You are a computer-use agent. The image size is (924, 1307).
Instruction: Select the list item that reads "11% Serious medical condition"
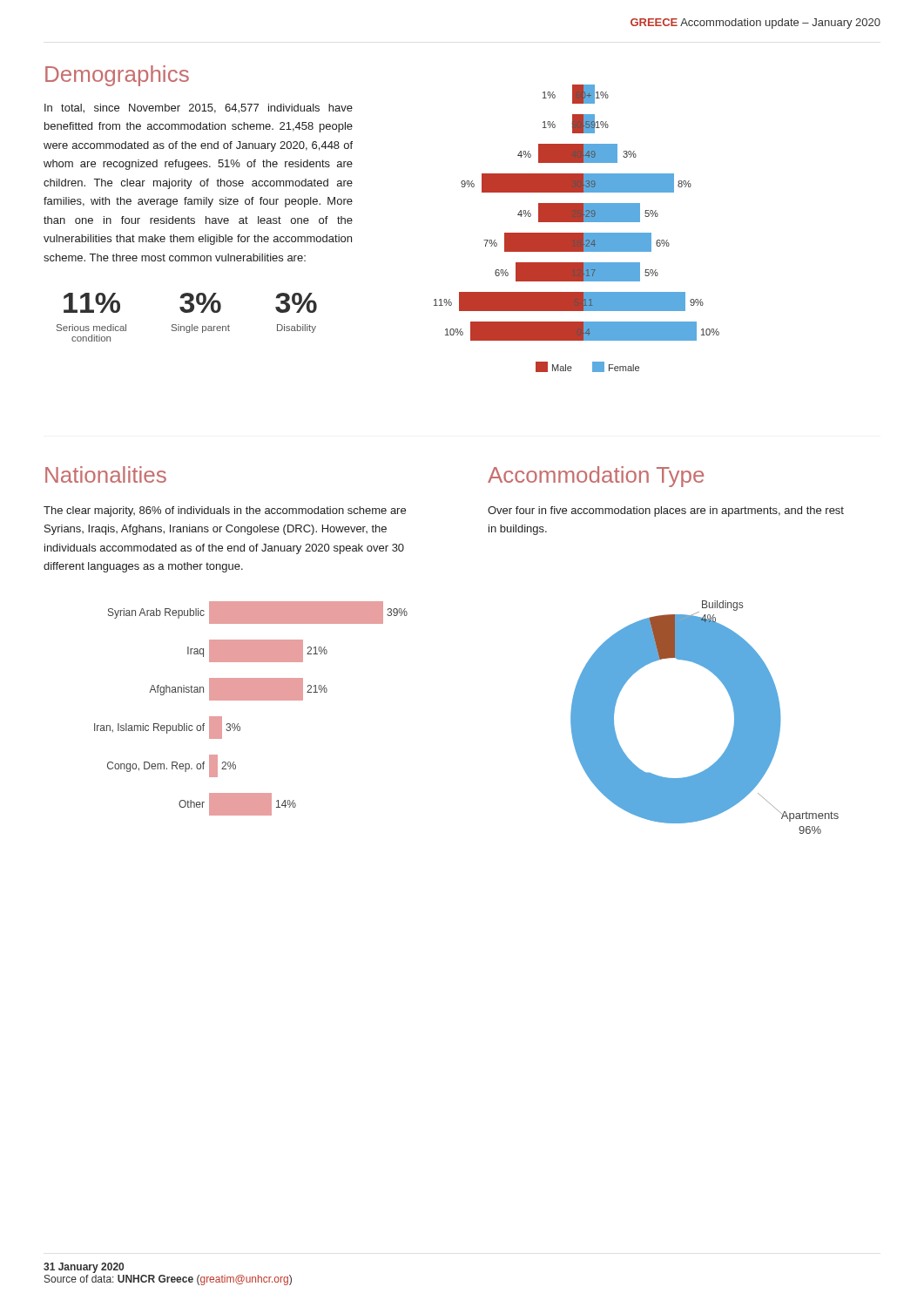click(x=91, y=315)
